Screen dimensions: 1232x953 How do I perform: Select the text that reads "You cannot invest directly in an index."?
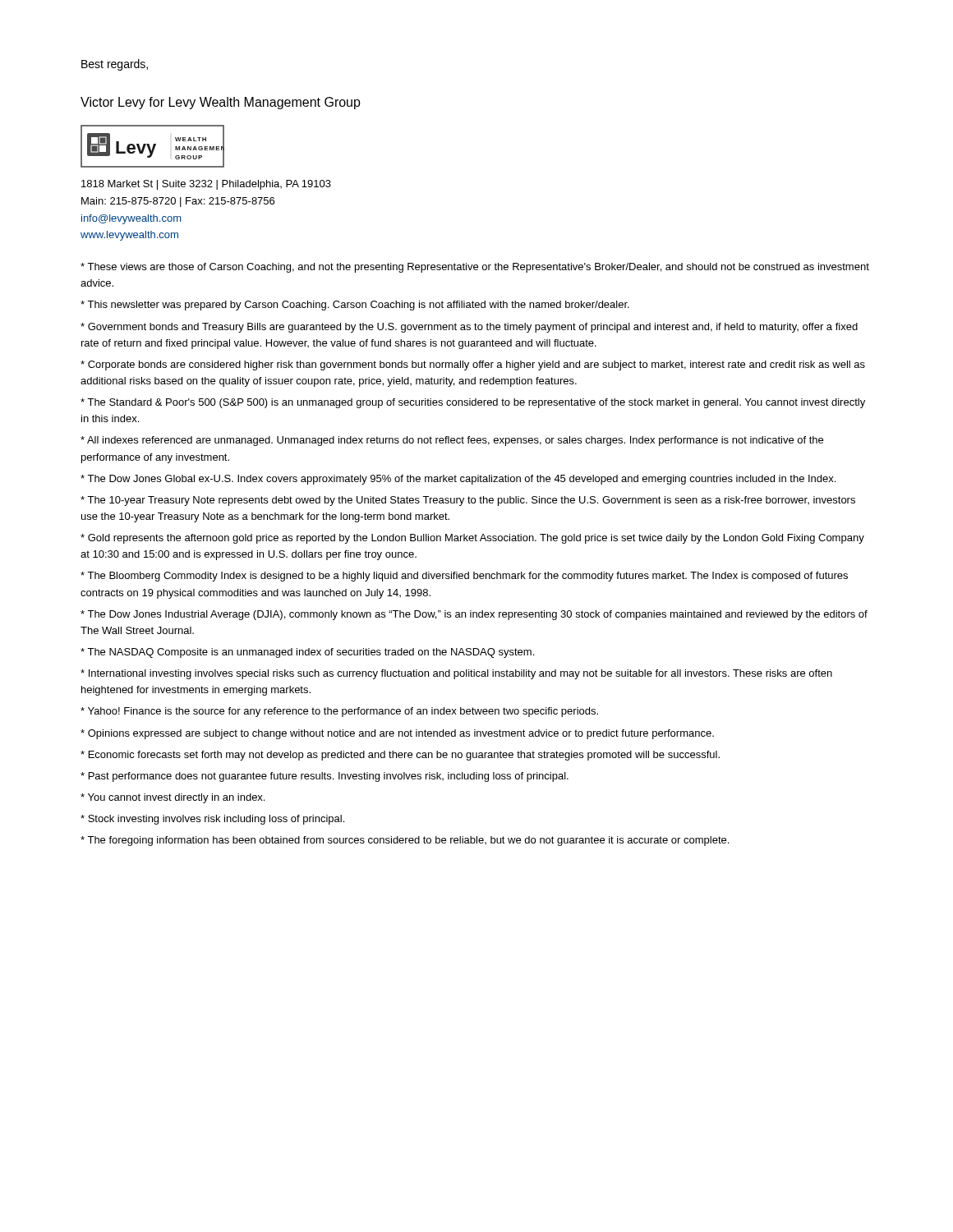click(x=173, y=797)
